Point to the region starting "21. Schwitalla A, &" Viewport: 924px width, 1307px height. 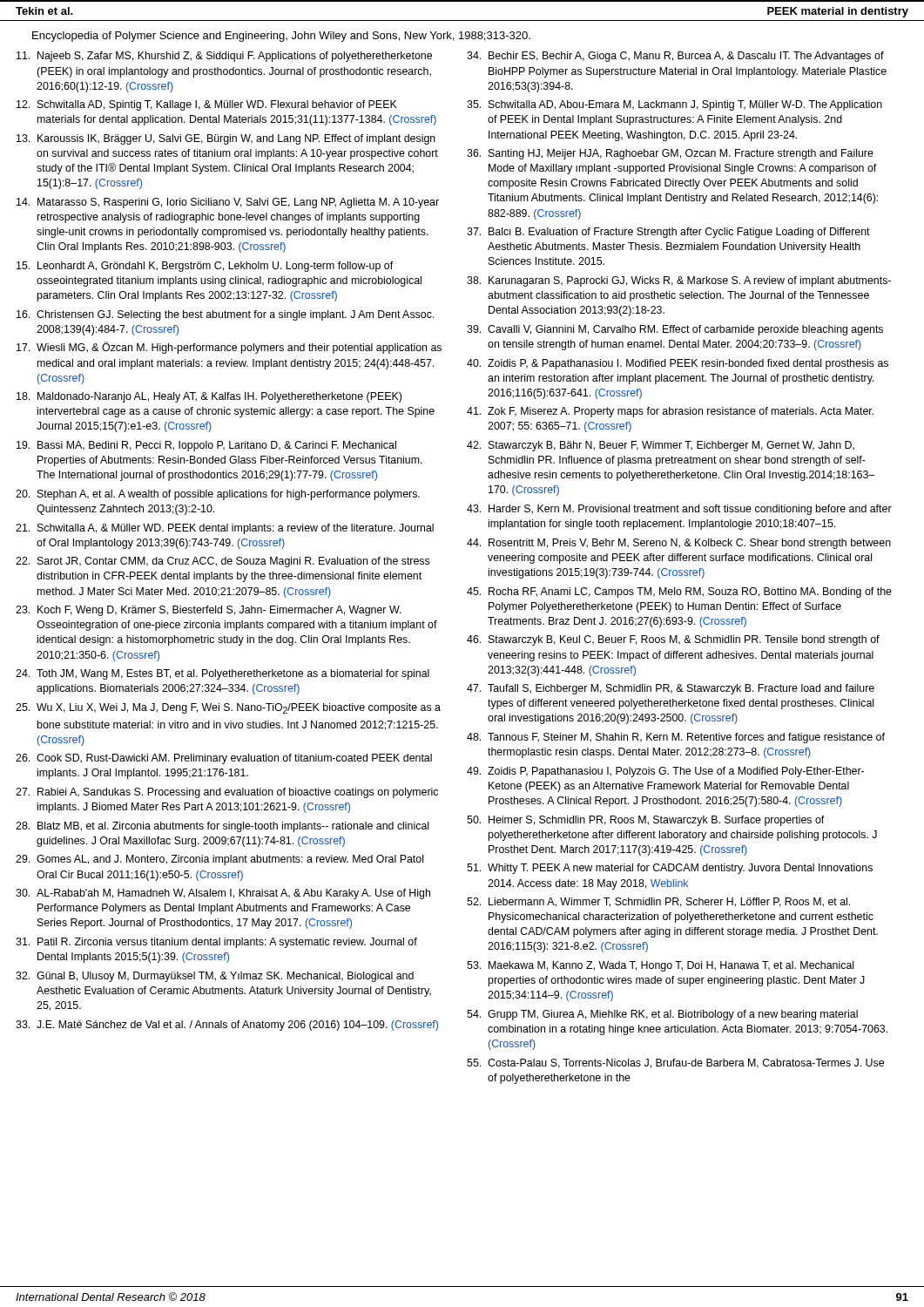229,536
